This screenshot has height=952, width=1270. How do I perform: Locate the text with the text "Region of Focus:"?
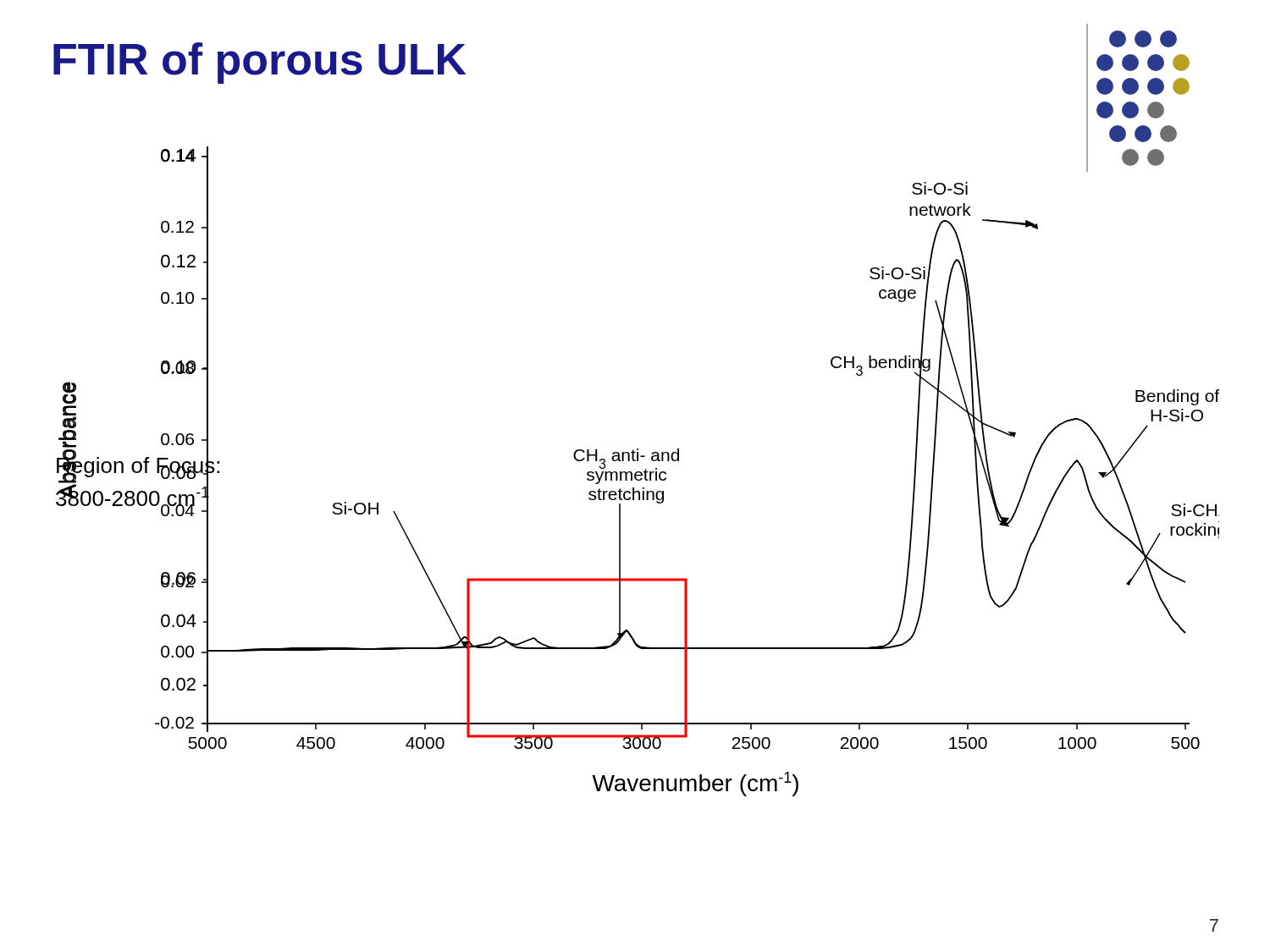coord(138,465)
